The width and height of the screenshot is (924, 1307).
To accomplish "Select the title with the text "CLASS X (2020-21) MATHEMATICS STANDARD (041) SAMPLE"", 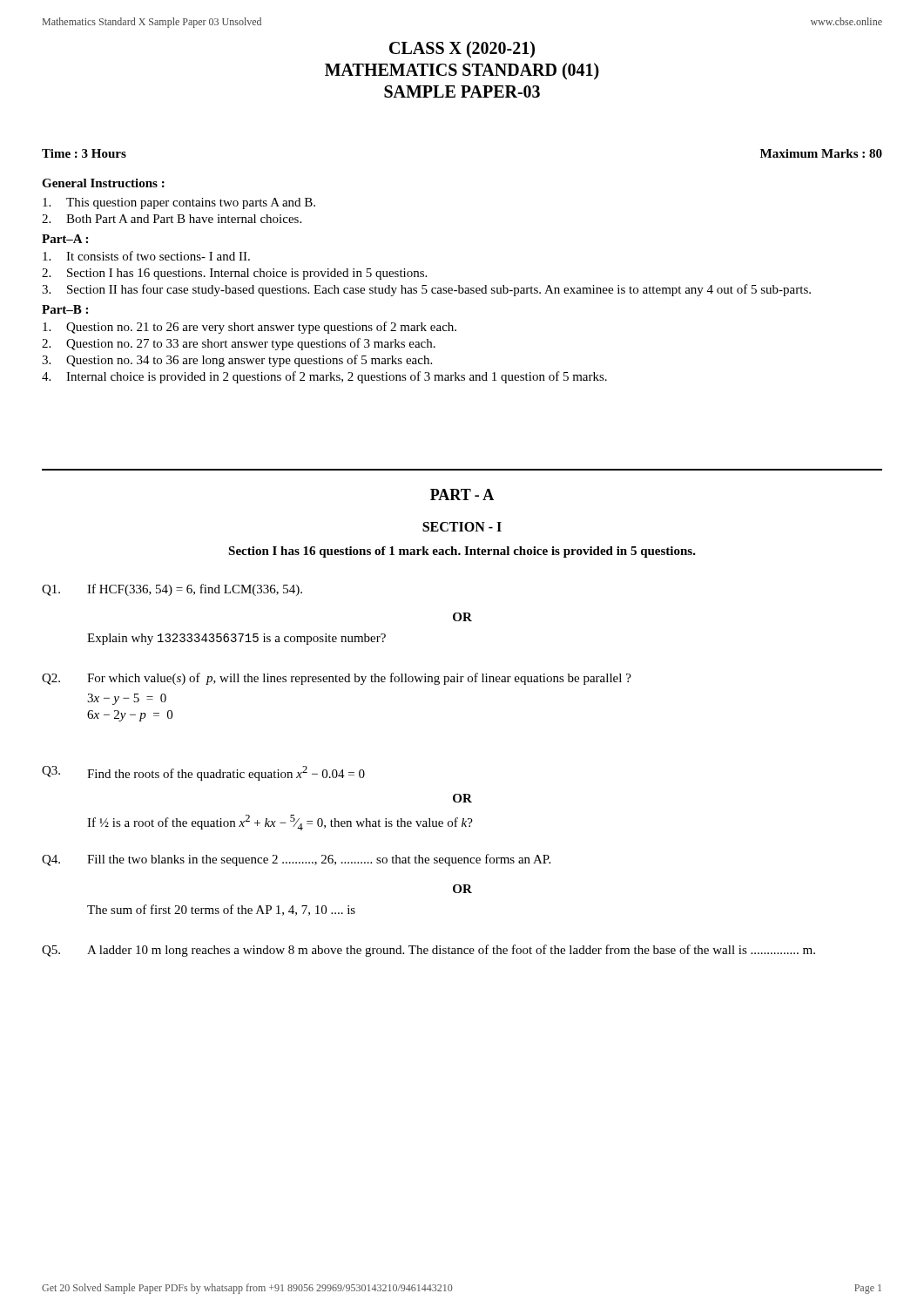I will [462, 70].
